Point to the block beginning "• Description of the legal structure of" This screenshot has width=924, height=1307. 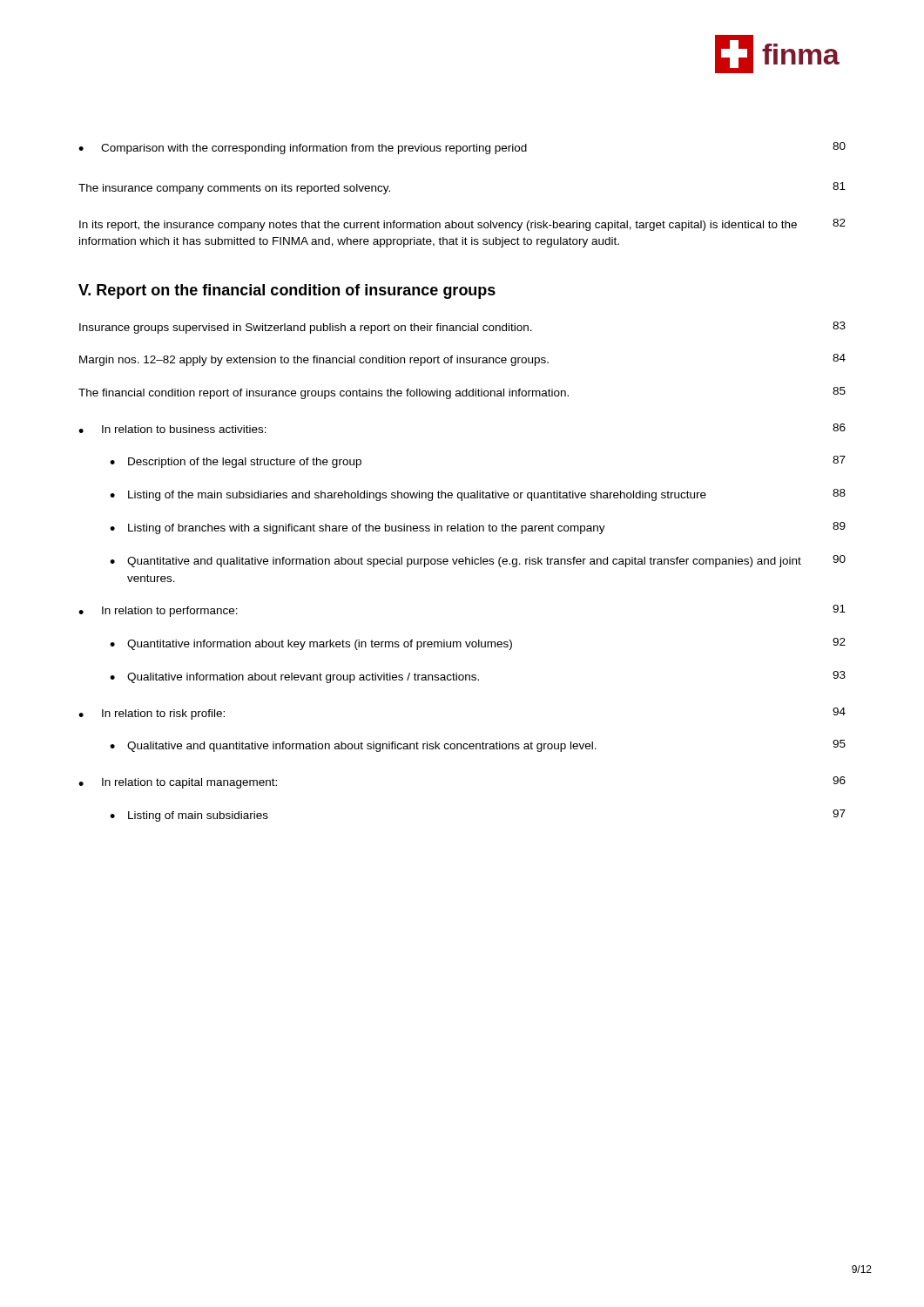tap(245, 461)
